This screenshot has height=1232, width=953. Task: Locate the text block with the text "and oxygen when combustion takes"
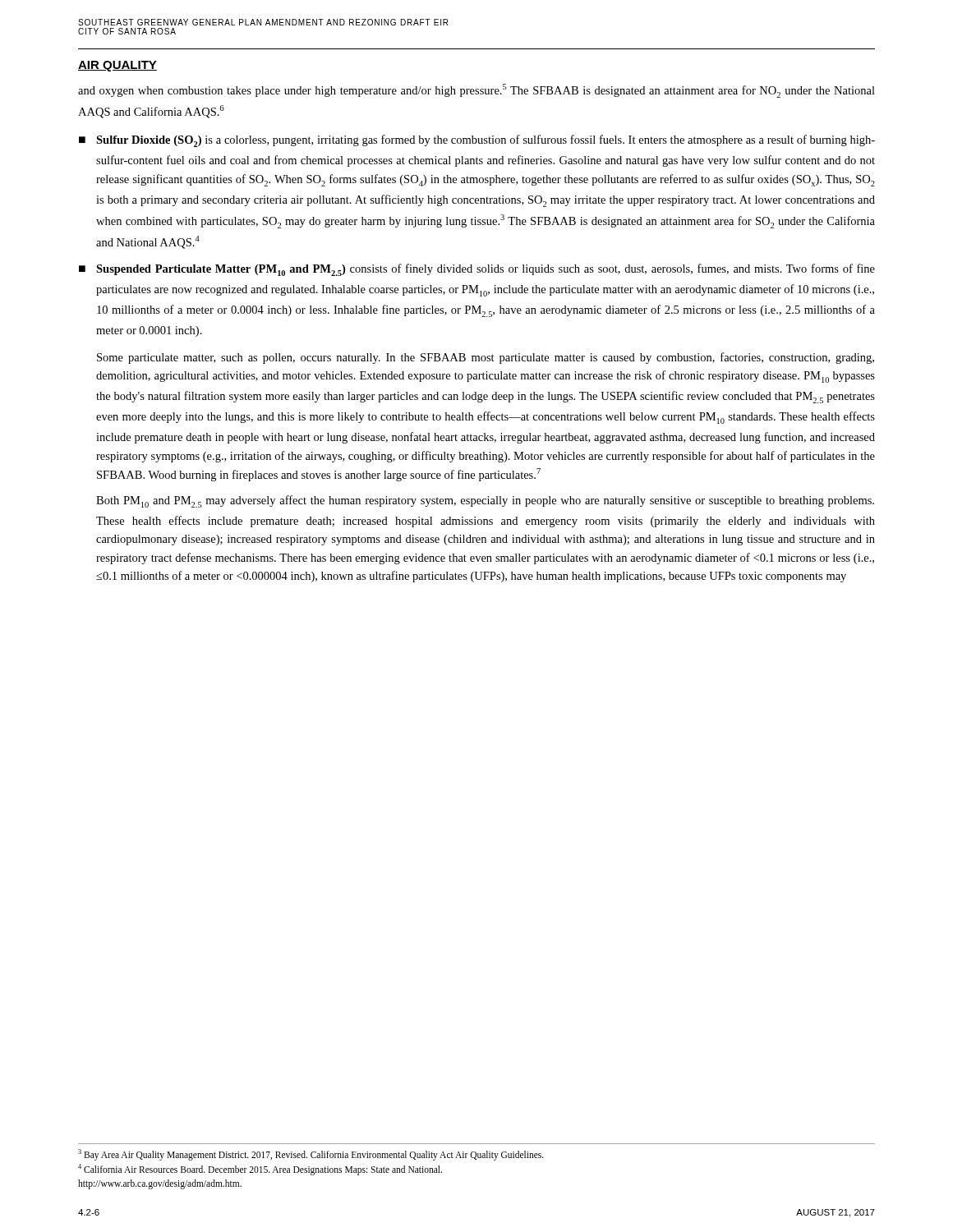(476, 100)
